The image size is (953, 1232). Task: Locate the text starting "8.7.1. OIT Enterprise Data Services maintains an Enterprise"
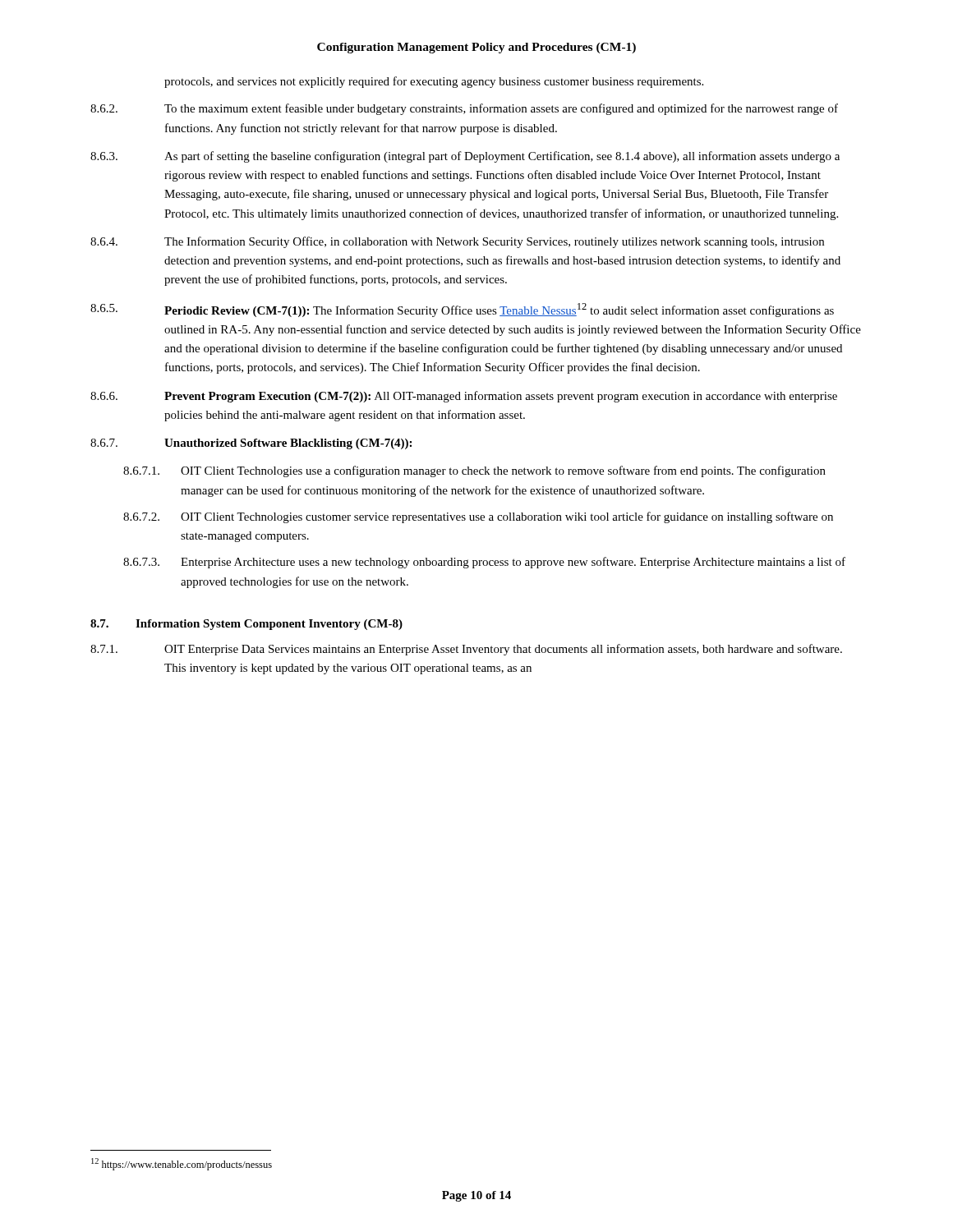476,659
